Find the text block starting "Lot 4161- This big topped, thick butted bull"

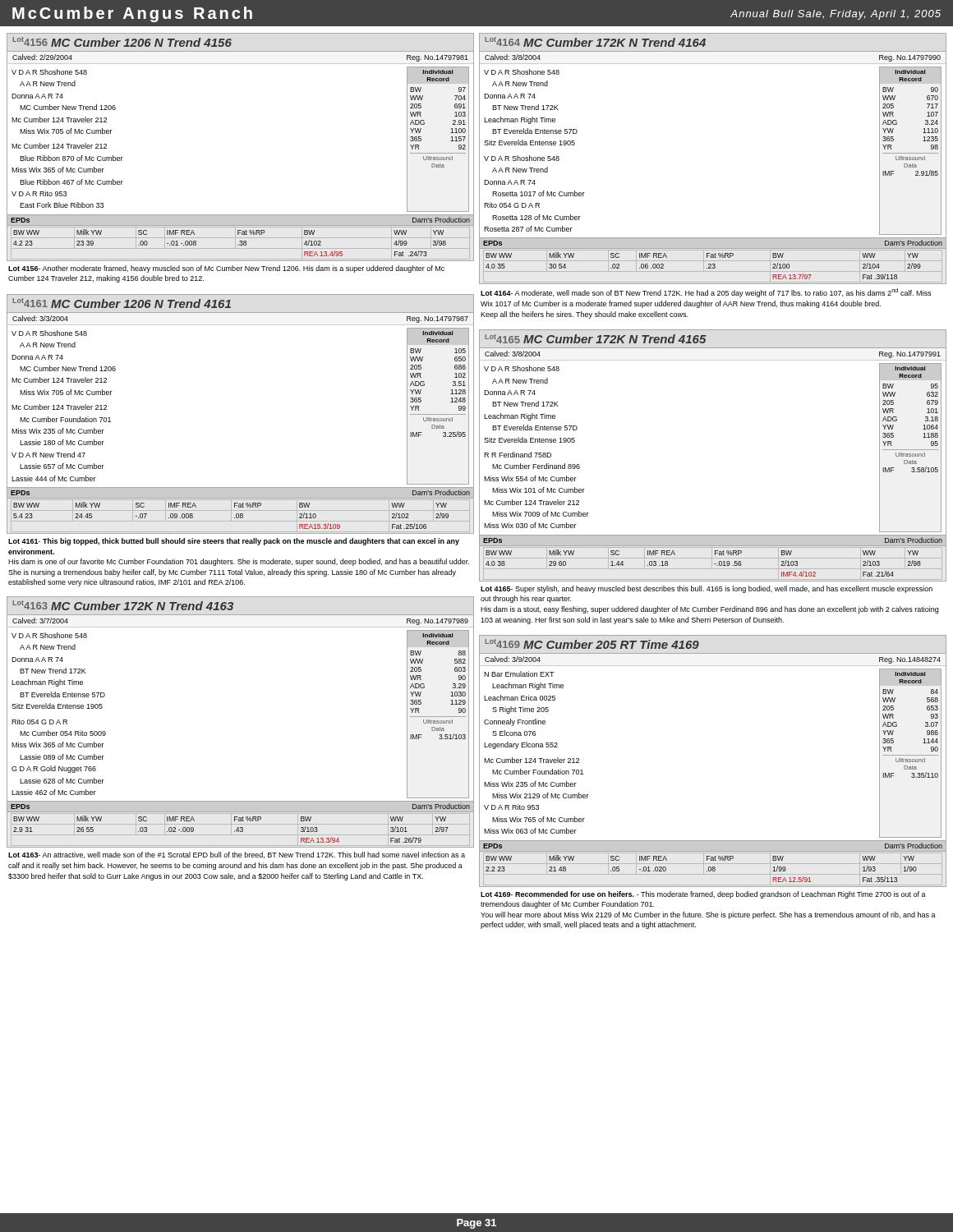(x=239, y=562)
